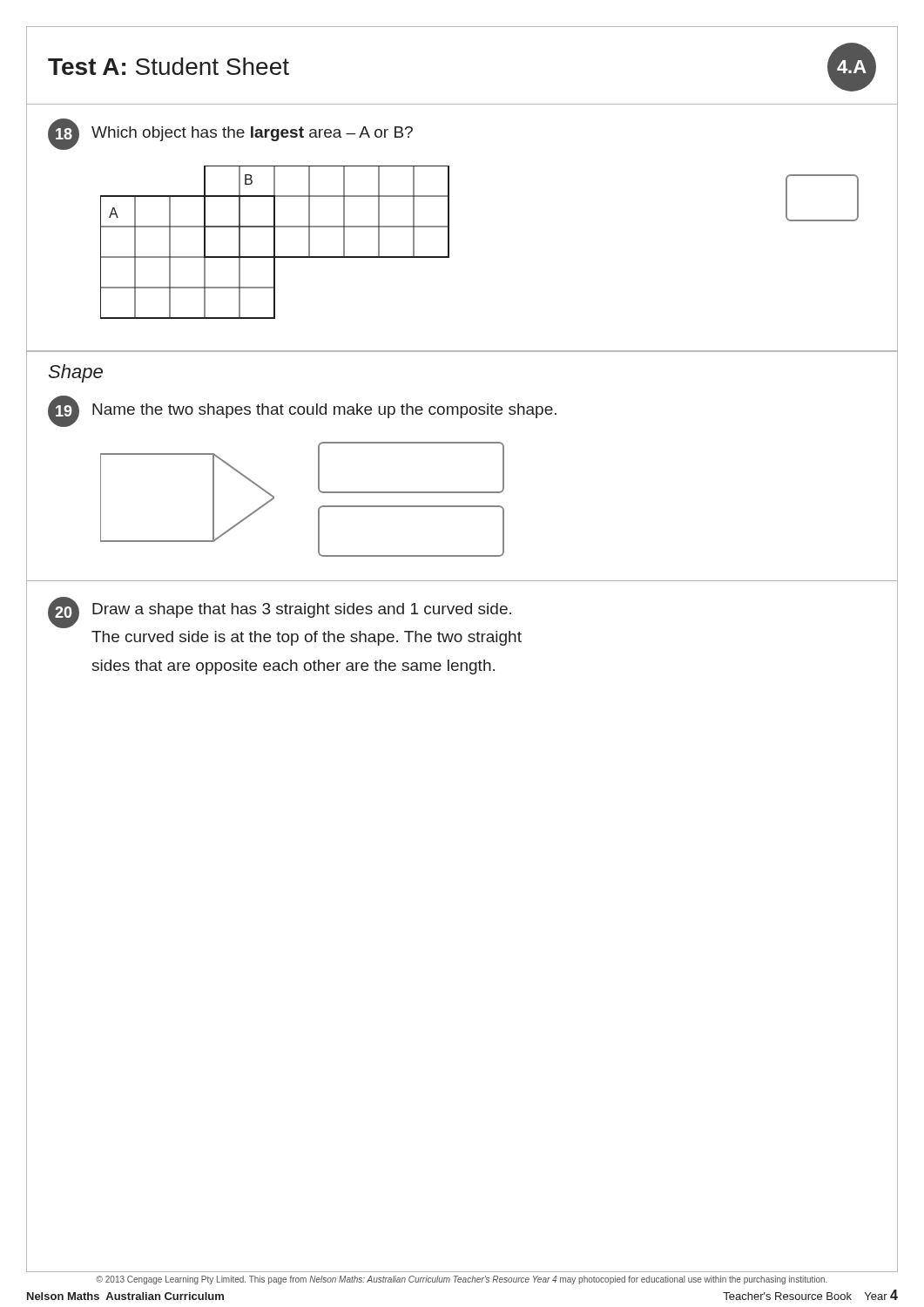
Task: Click the passage that begins "19 Name the two shapes that"
Action: pos(462,476)
